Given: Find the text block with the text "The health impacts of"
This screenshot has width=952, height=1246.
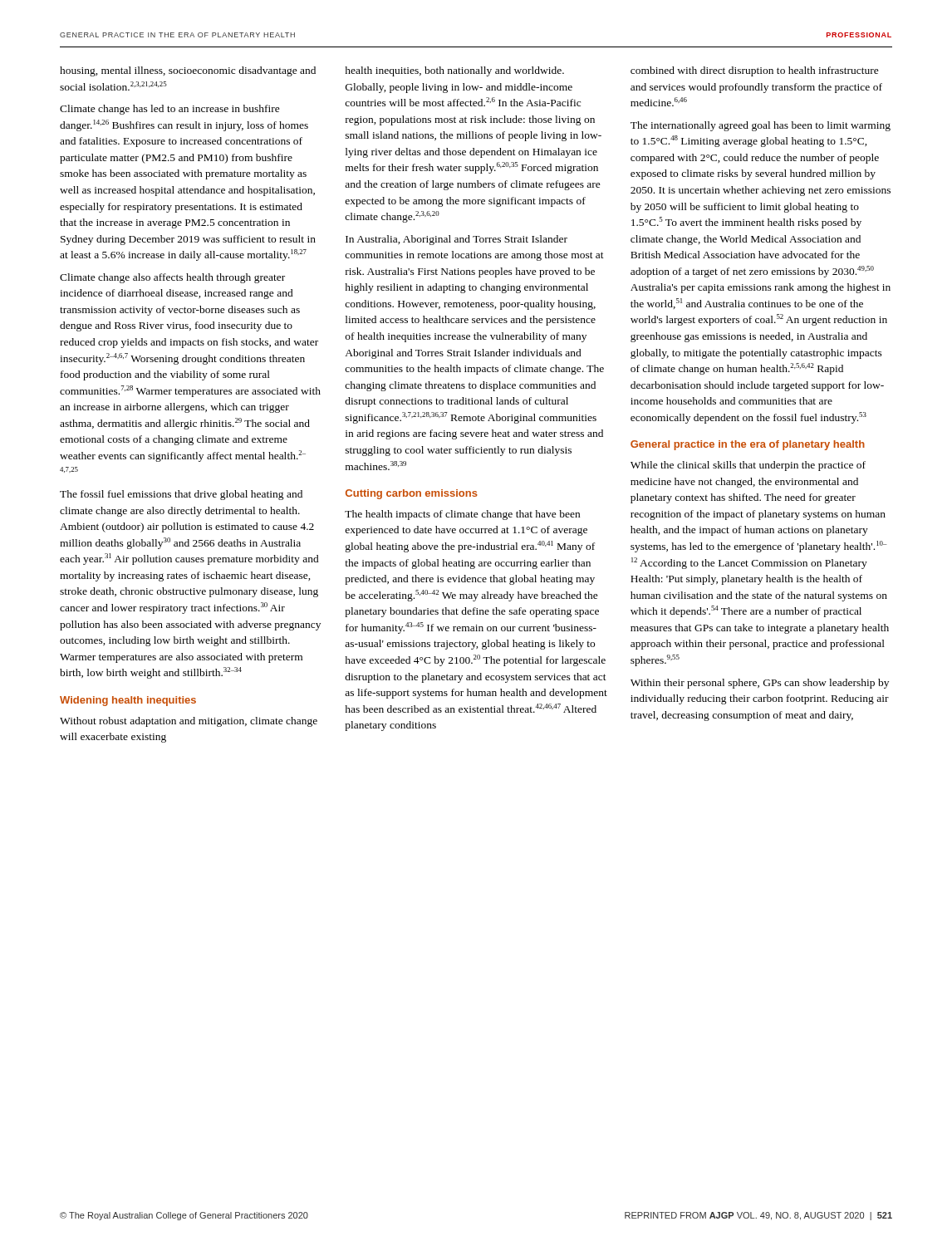Looking at the screenshot, I should (476, 620).
